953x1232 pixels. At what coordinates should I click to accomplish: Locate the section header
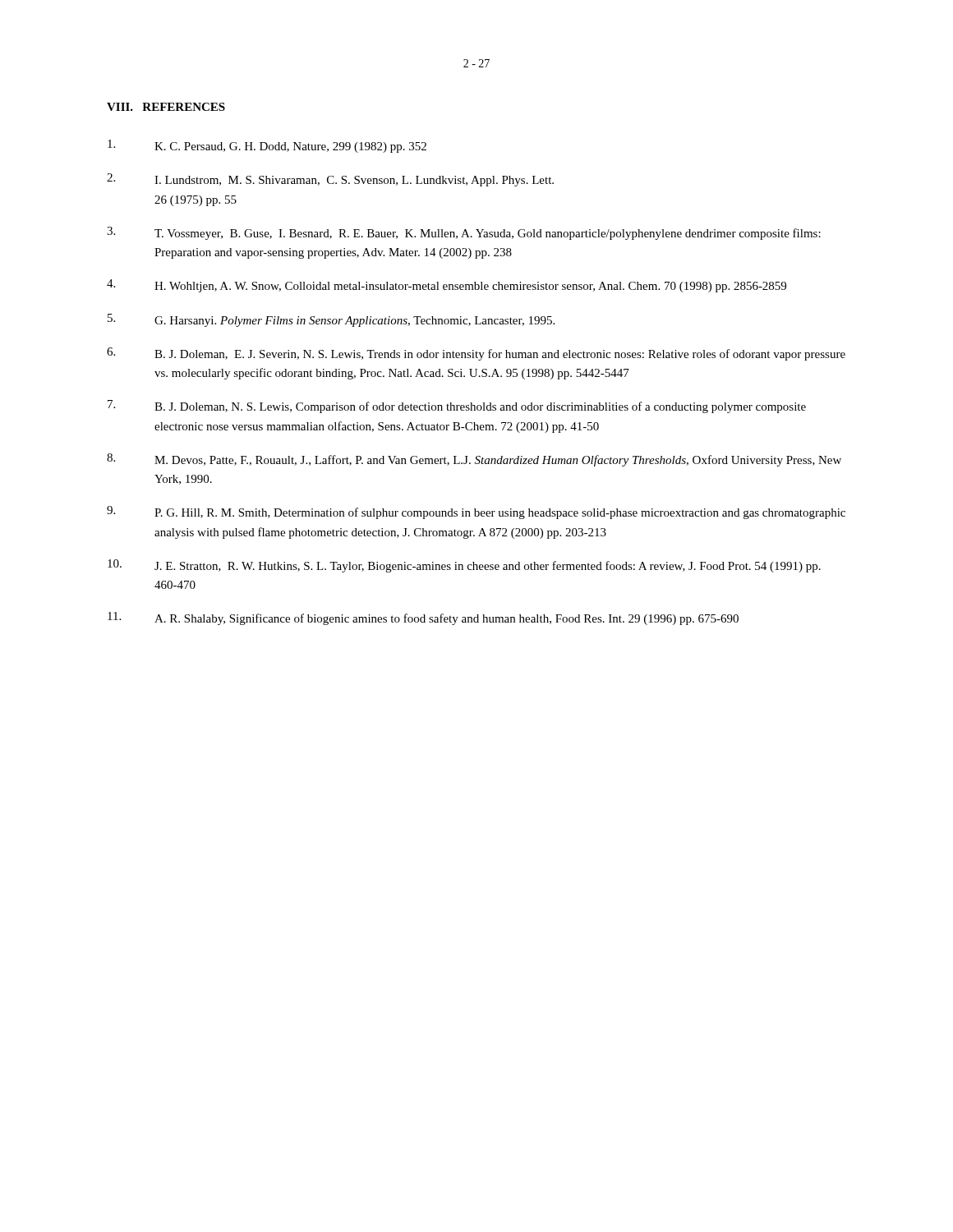pyautogui.click(x=166, y=107)
